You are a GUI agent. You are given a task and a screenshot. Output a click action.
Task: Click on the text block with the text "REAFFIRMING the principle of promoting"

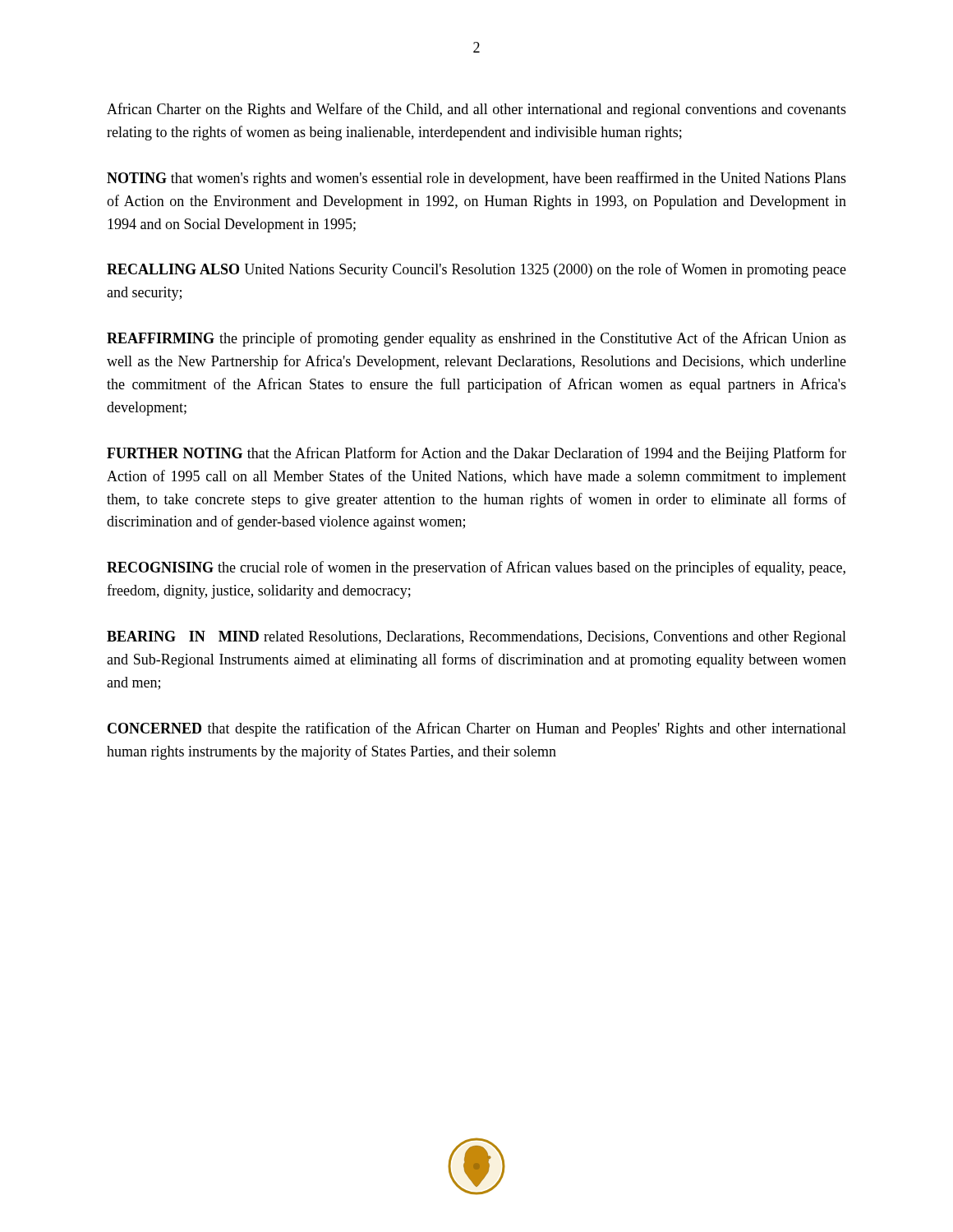[476, 373]
